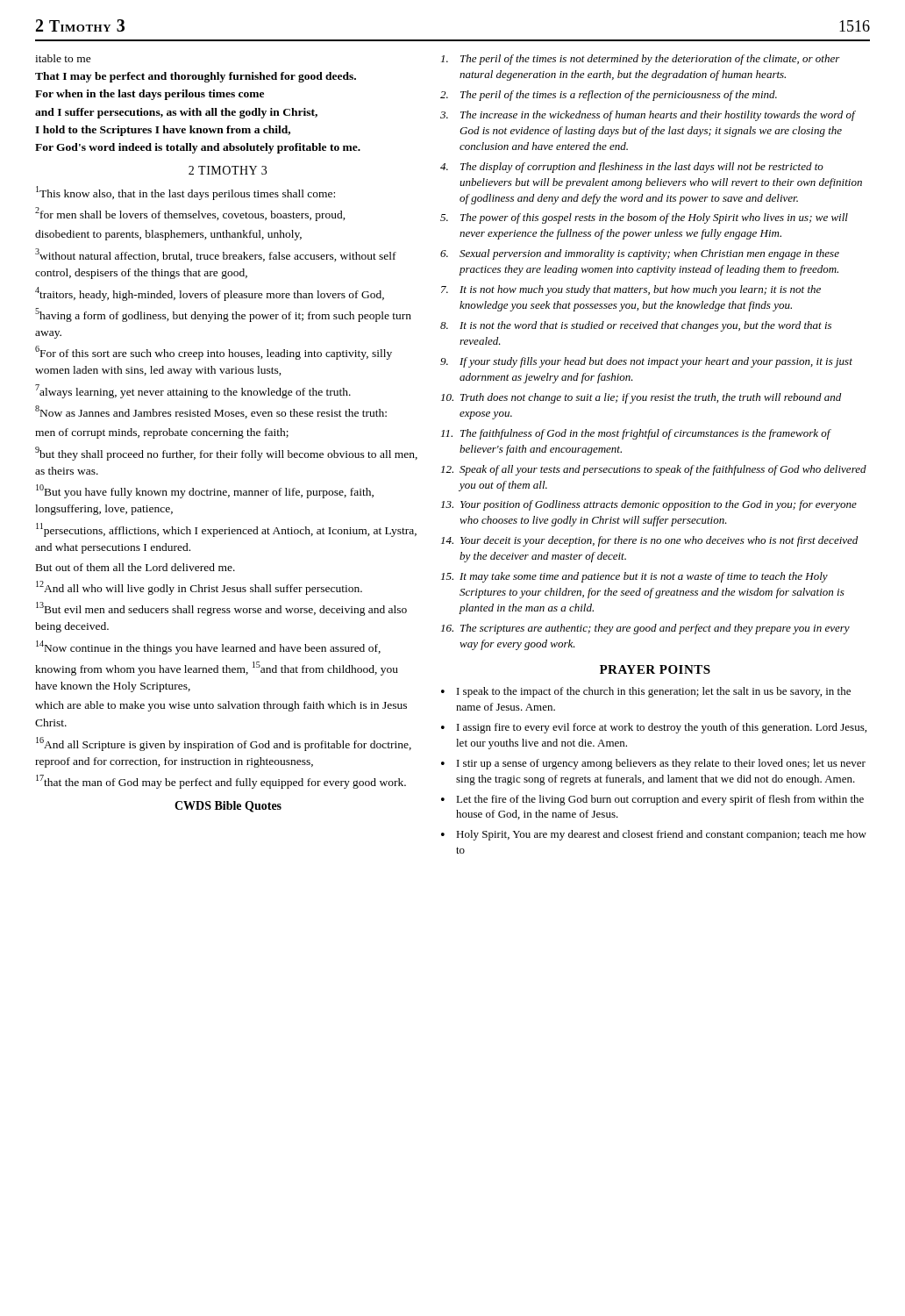Click on the list item containing "3. The increase in"
This screenshot has height=1316, width=905.
655,130
